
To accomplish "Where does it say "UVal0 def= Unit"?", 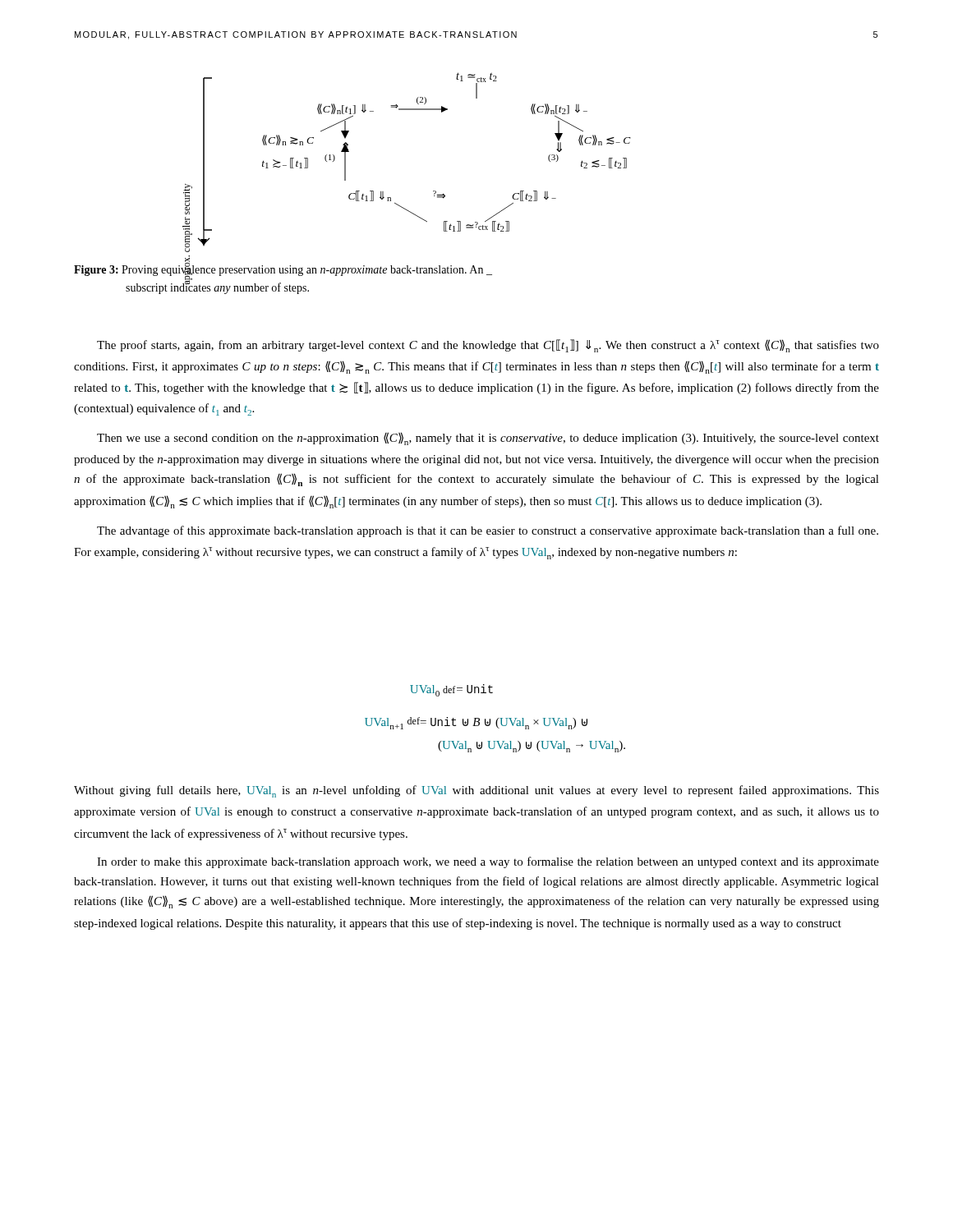I will [x=452, y=690].
